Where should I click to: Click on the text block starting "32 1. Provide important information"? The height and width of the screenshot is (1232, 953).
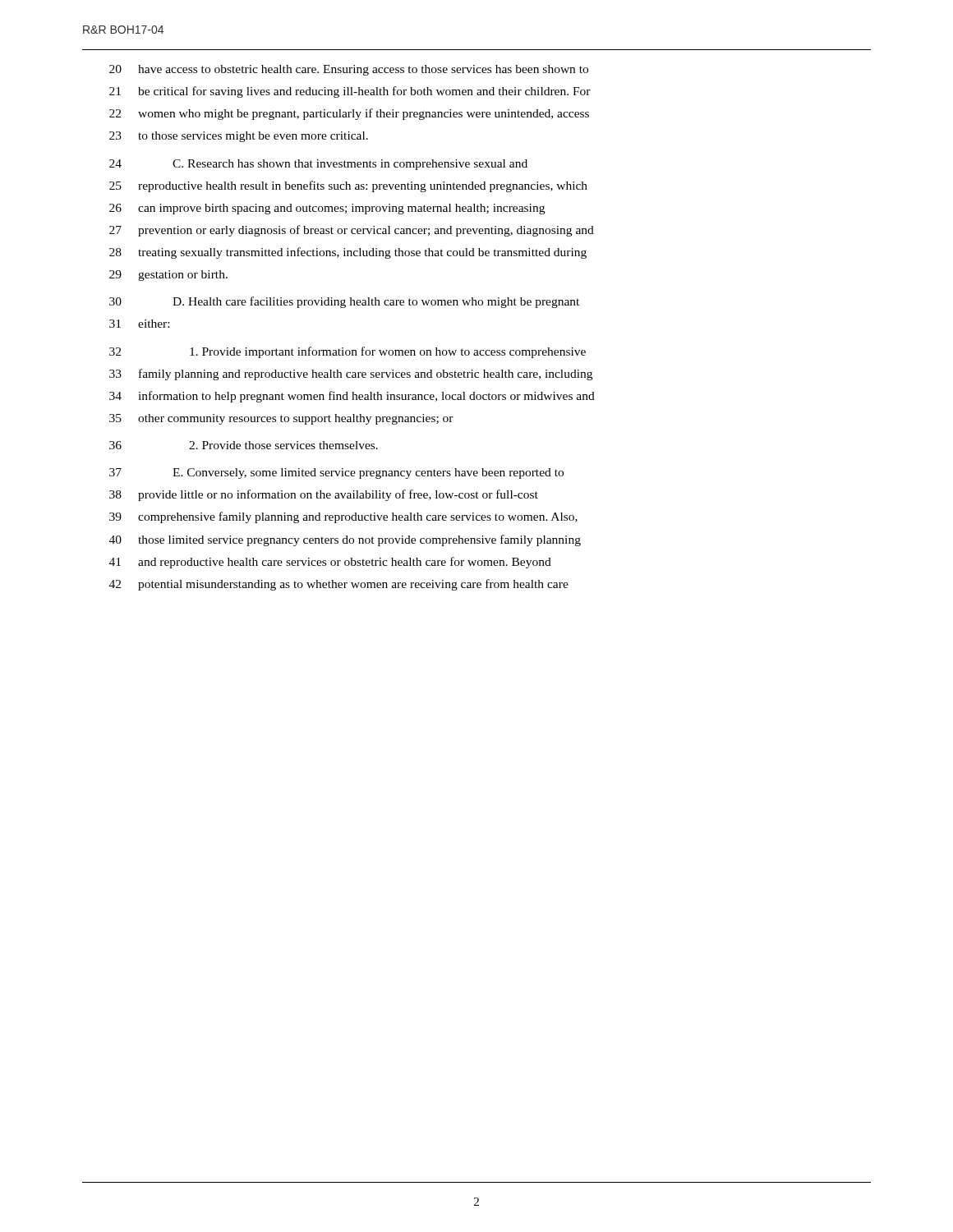coord(476,384)
